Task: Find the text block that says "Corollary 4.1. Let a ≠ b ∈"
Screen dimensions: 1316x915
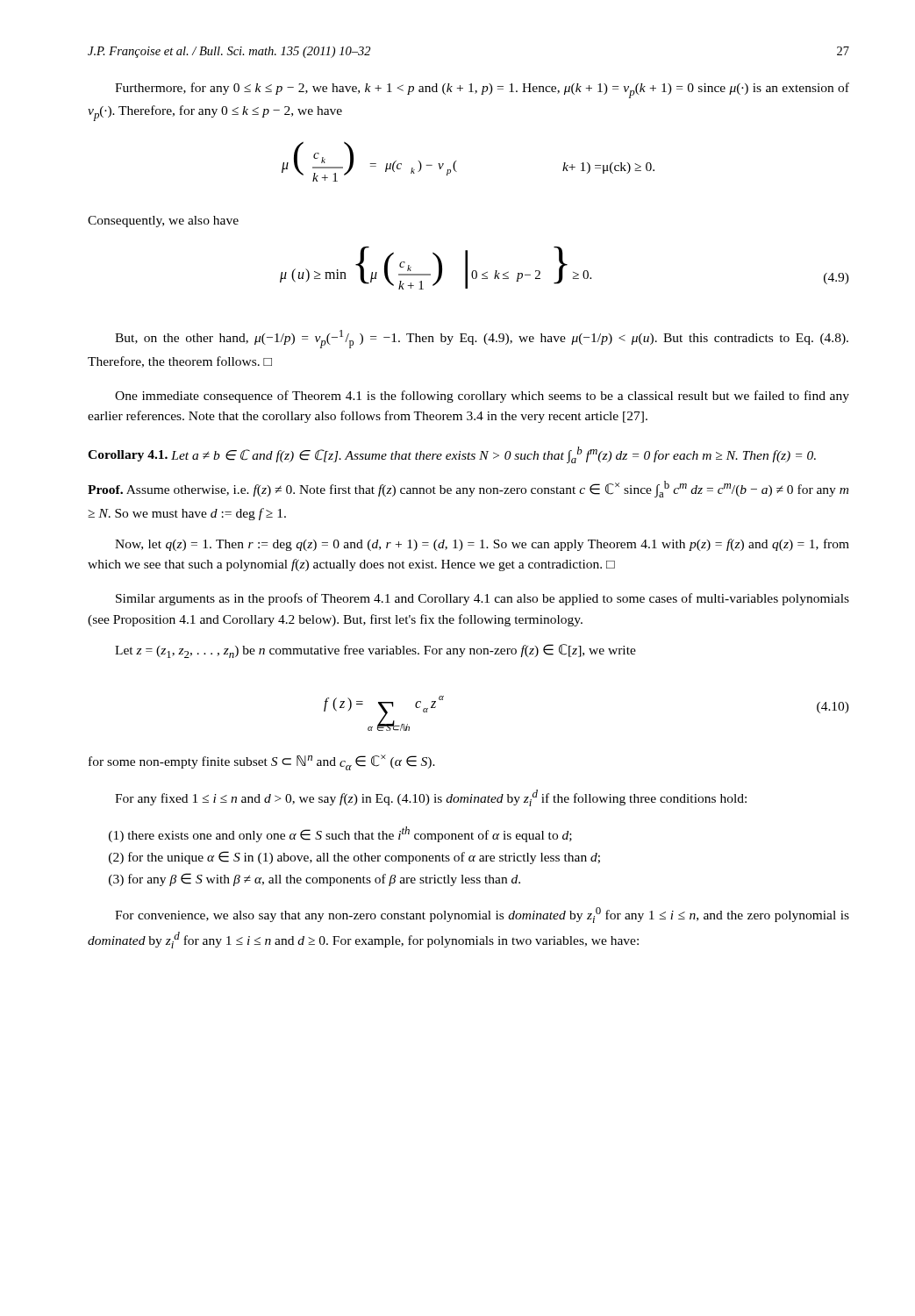Action: pos(452,454)
